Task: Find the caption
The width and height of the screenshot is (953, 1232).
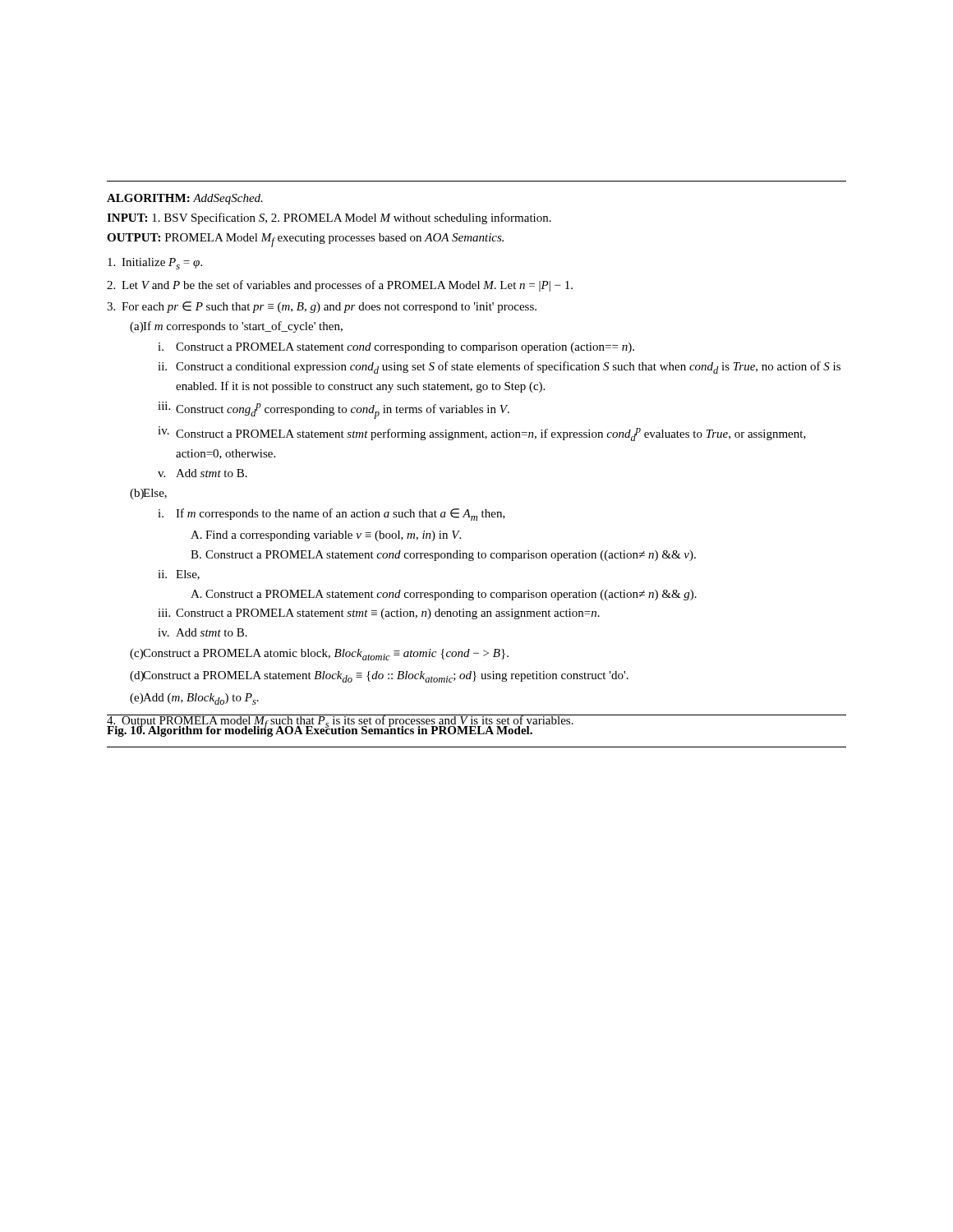Action: coord(320,730)
